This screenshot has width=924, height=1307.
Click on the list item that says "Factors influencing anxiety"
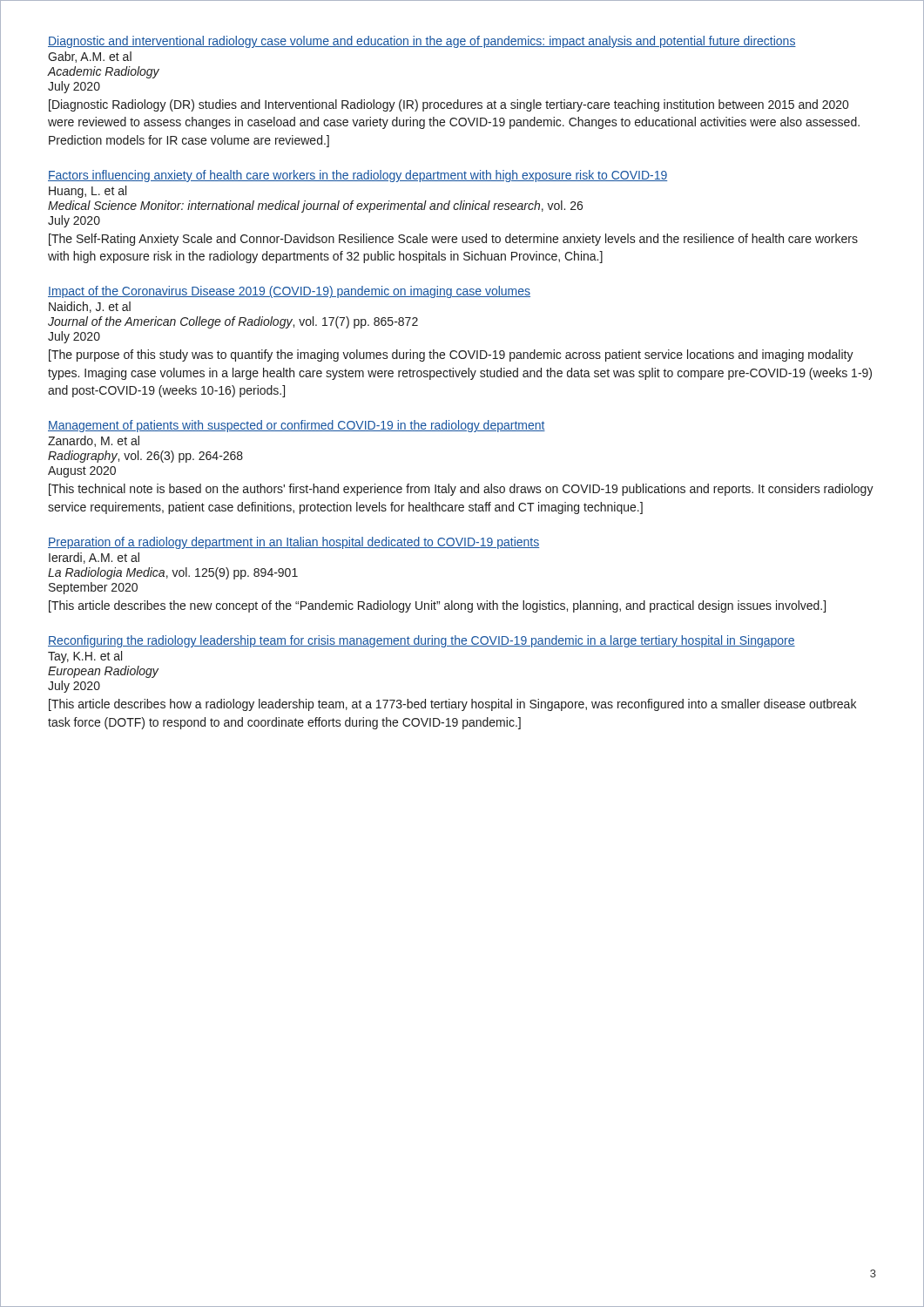coord(462,217)
